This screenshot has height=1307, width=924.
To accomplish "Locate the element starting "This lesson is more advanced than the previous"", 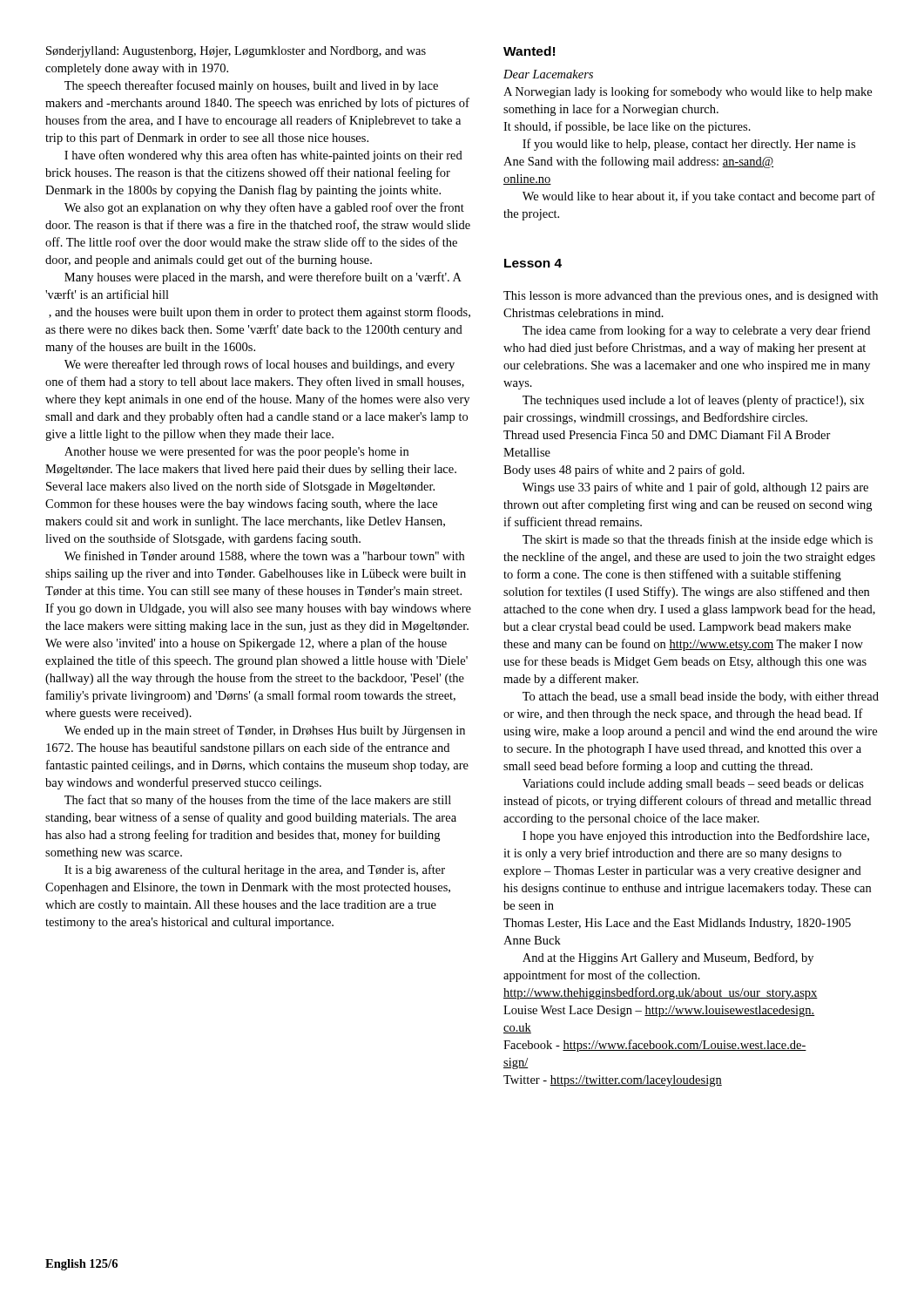I will click(x=691, y=687).
